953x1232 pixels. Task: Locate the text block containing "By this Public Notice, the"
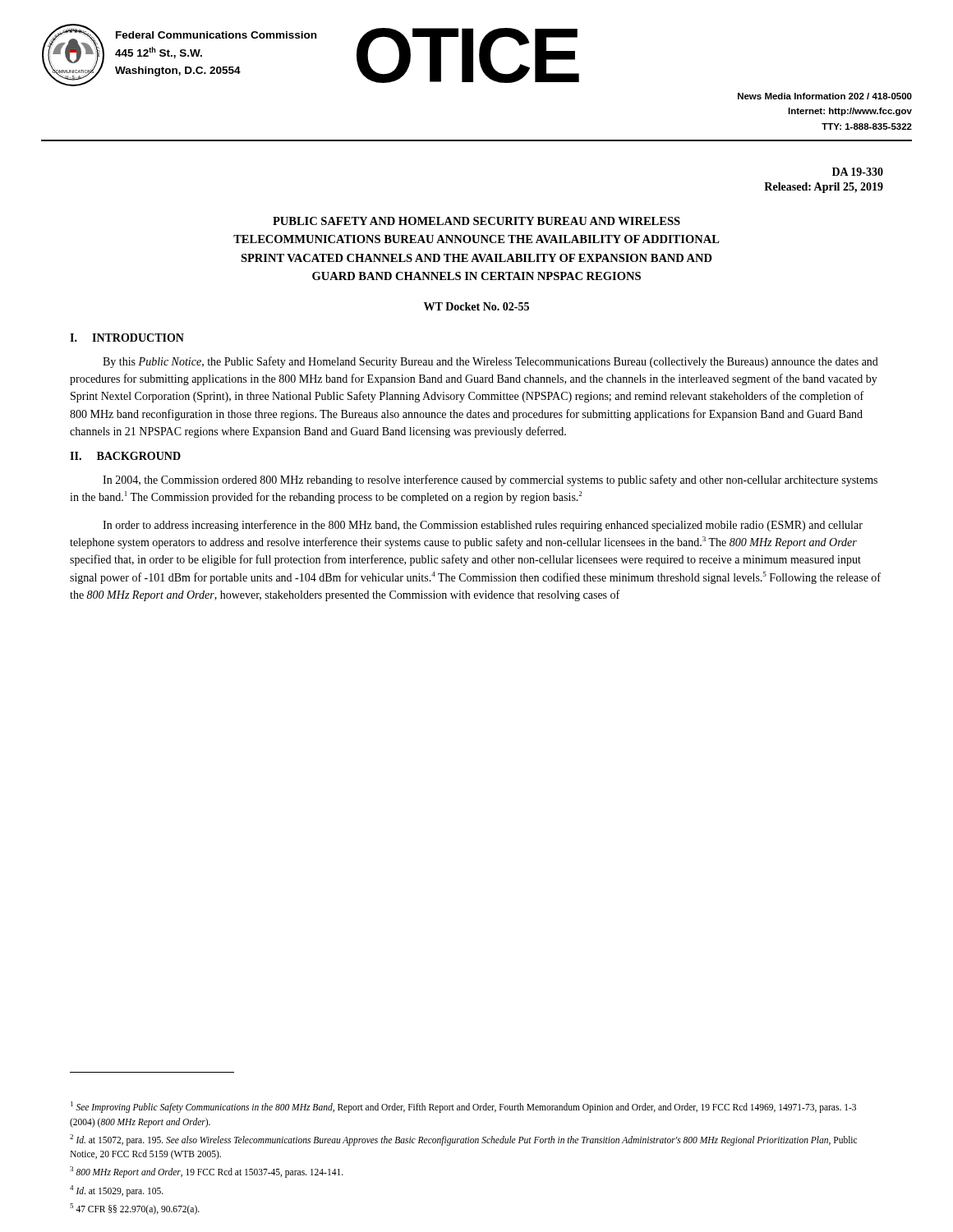pos(474,397)
